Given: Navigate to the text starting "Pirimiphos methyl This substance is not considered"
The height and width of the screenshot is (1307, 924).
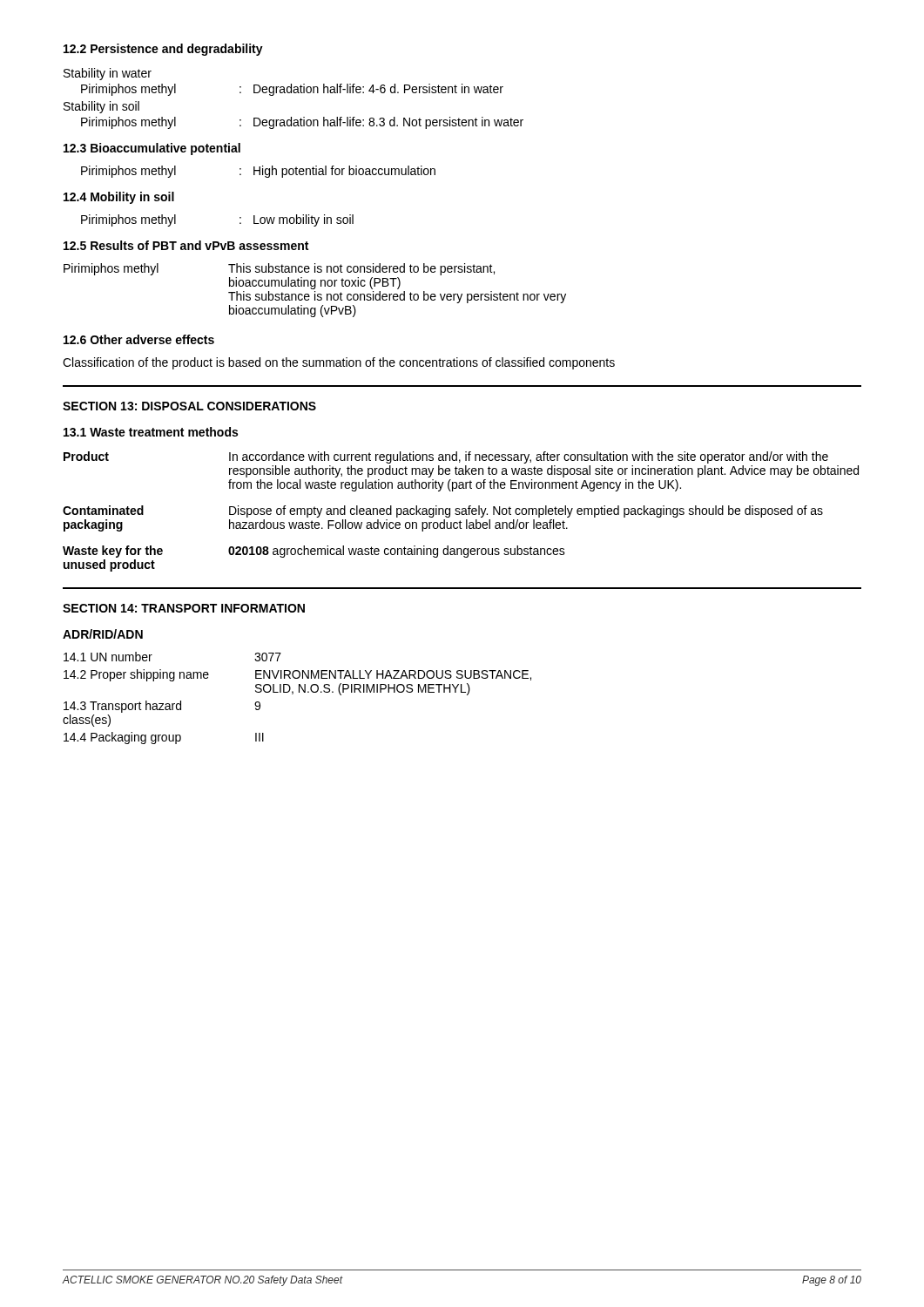Looking at the screenshot, I should coord(462,289).
